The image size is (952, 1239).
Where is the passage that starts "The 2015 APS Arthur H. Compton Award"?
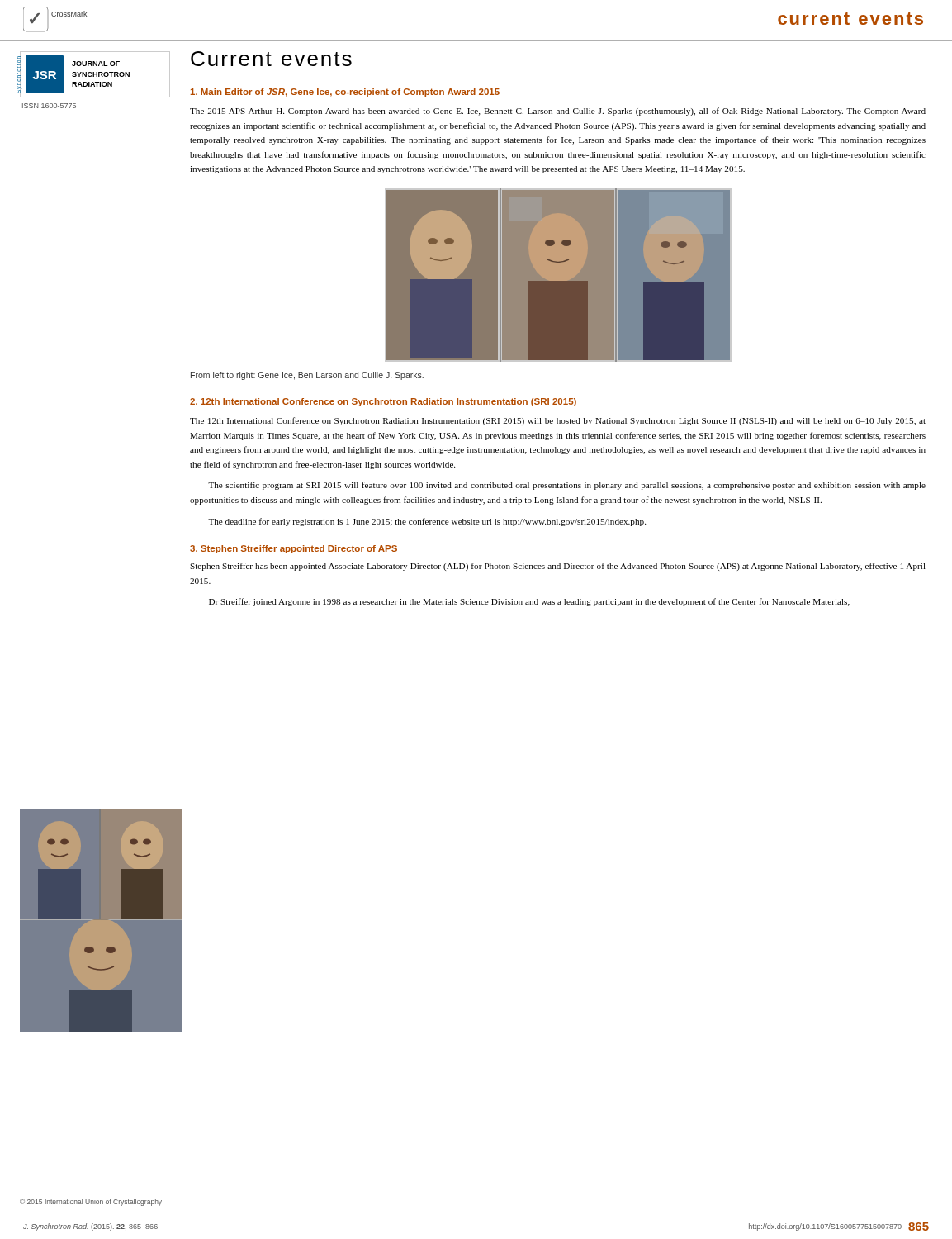(x=558, y=140)
